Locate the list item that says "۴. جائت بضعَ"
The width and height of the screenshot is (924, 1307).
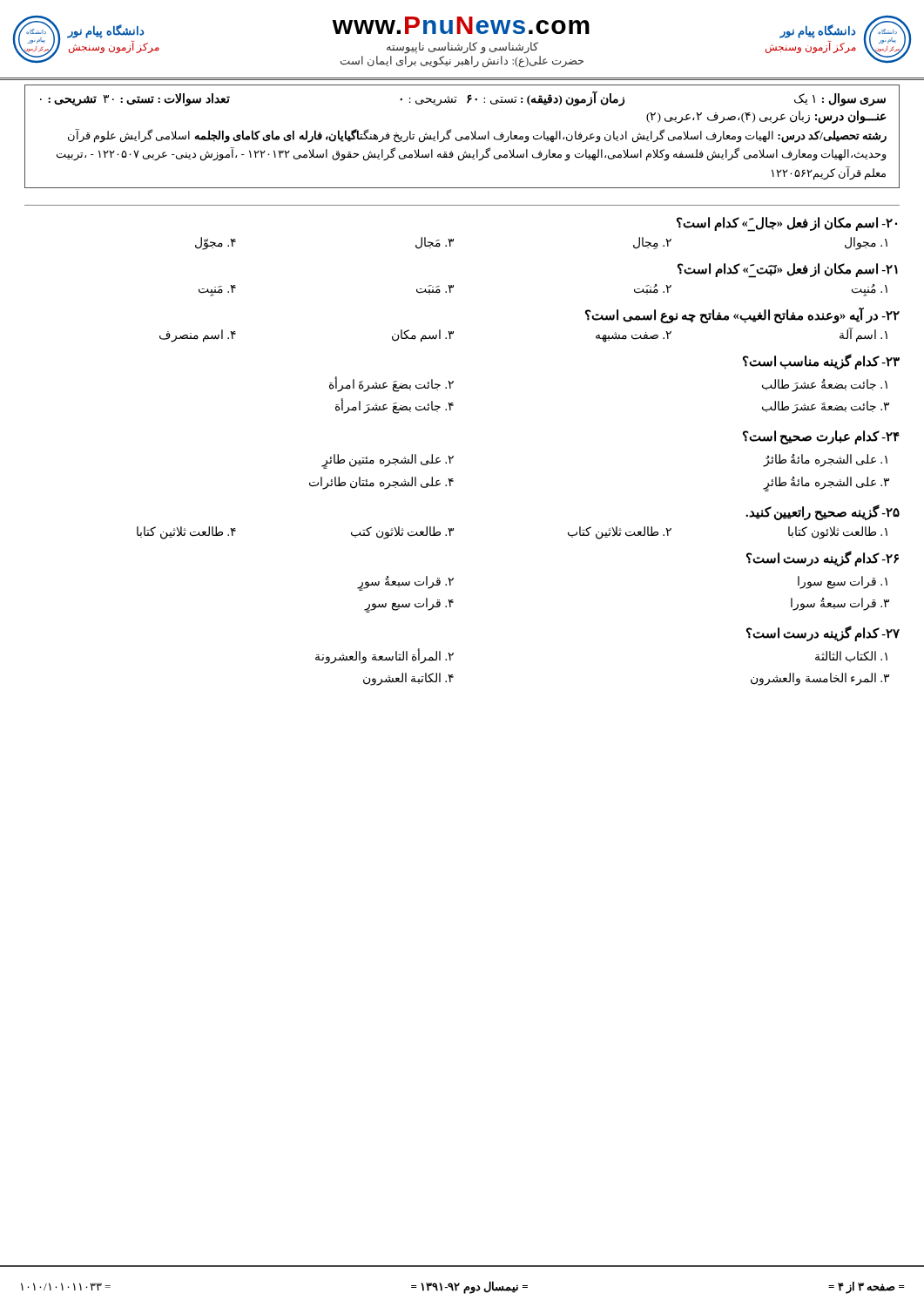pos(394,407)
